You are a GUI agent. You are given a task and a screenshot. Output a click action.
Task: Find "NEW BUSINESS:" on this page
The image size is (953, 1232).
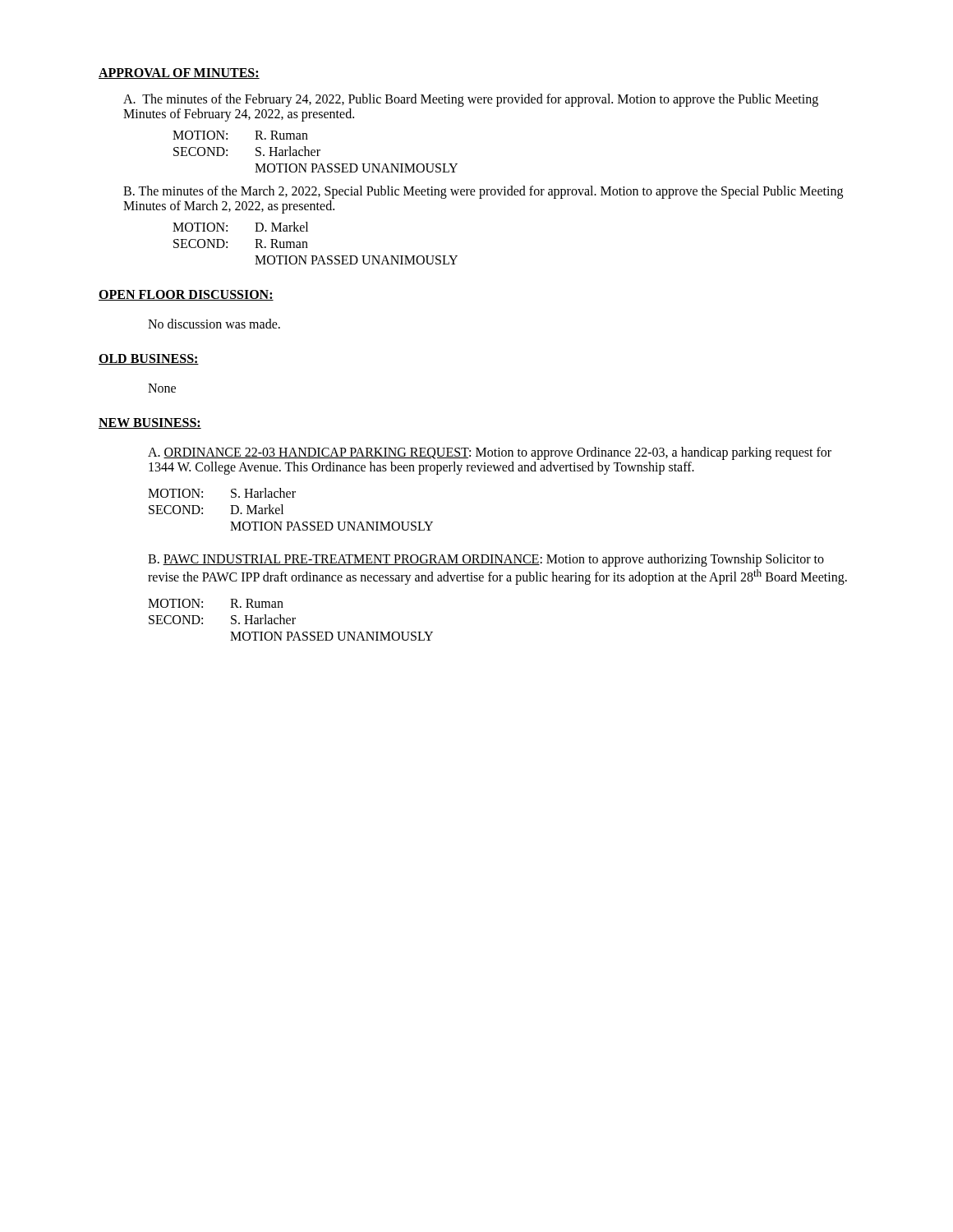coord(150,423)
